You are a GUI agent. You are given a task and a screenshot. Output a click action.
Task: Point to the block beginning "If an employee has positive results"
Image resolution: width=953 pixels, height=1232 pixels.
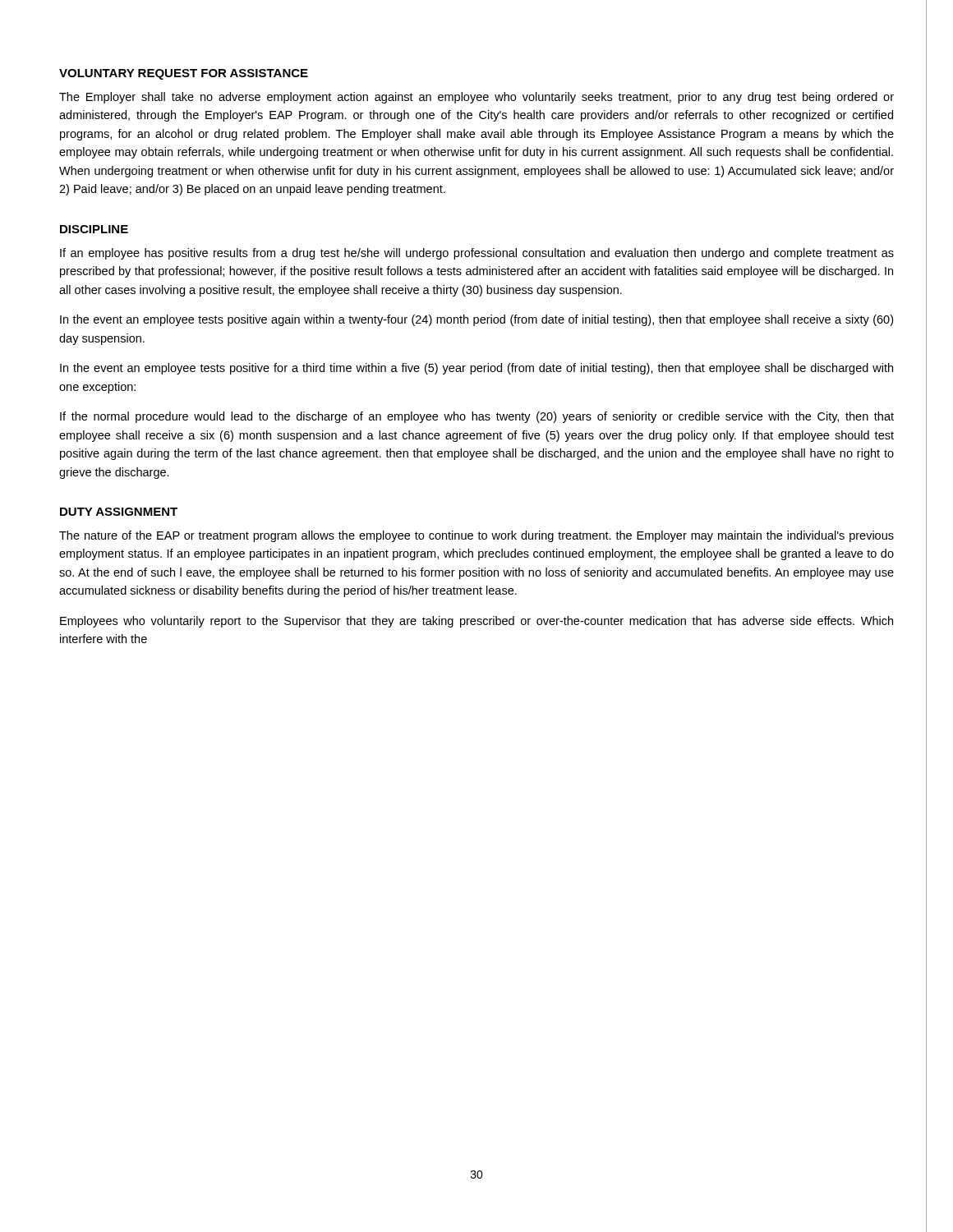click(476, 271)
